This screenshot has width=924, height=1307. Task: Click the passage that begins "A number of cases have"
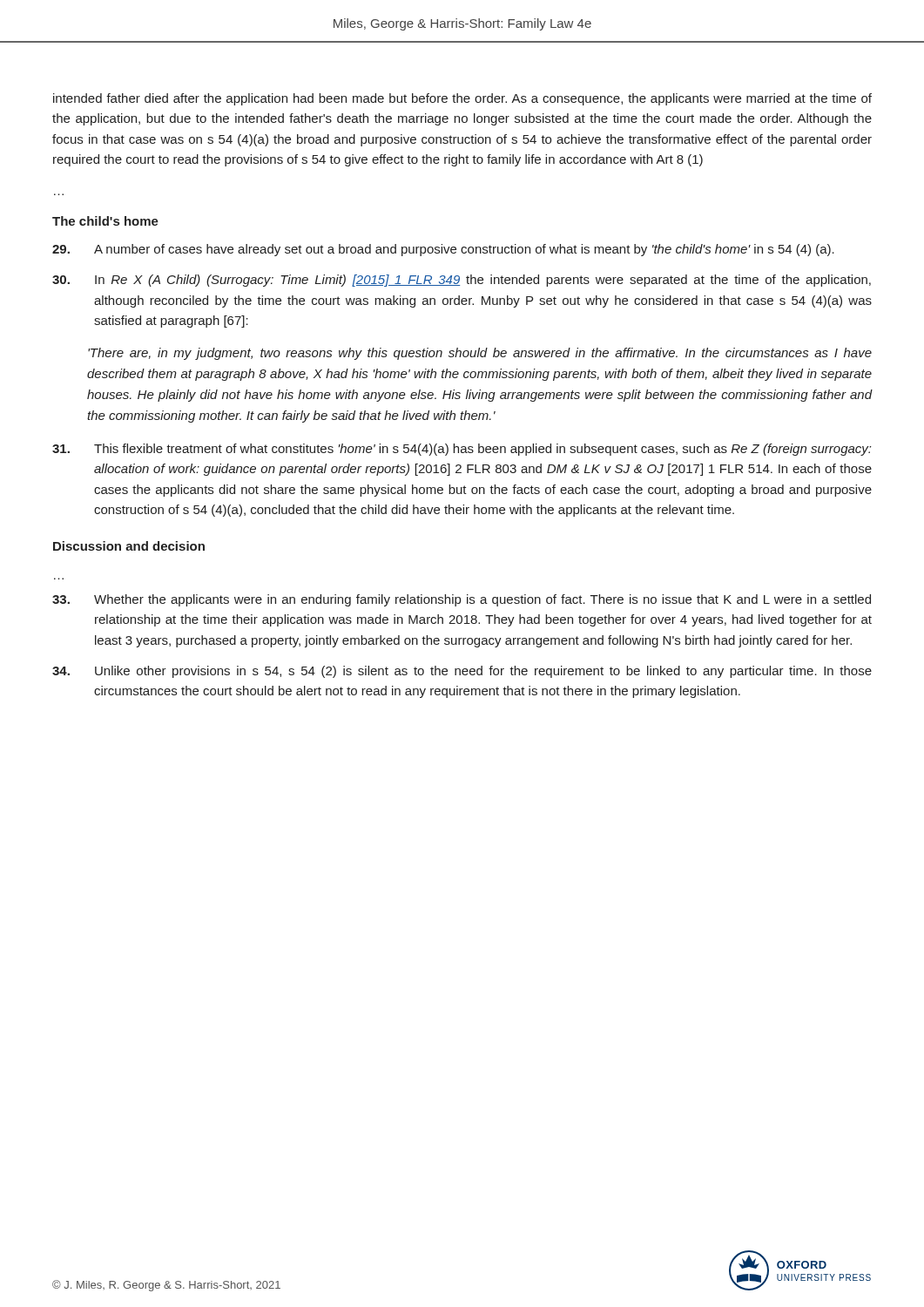coord(462,249)
